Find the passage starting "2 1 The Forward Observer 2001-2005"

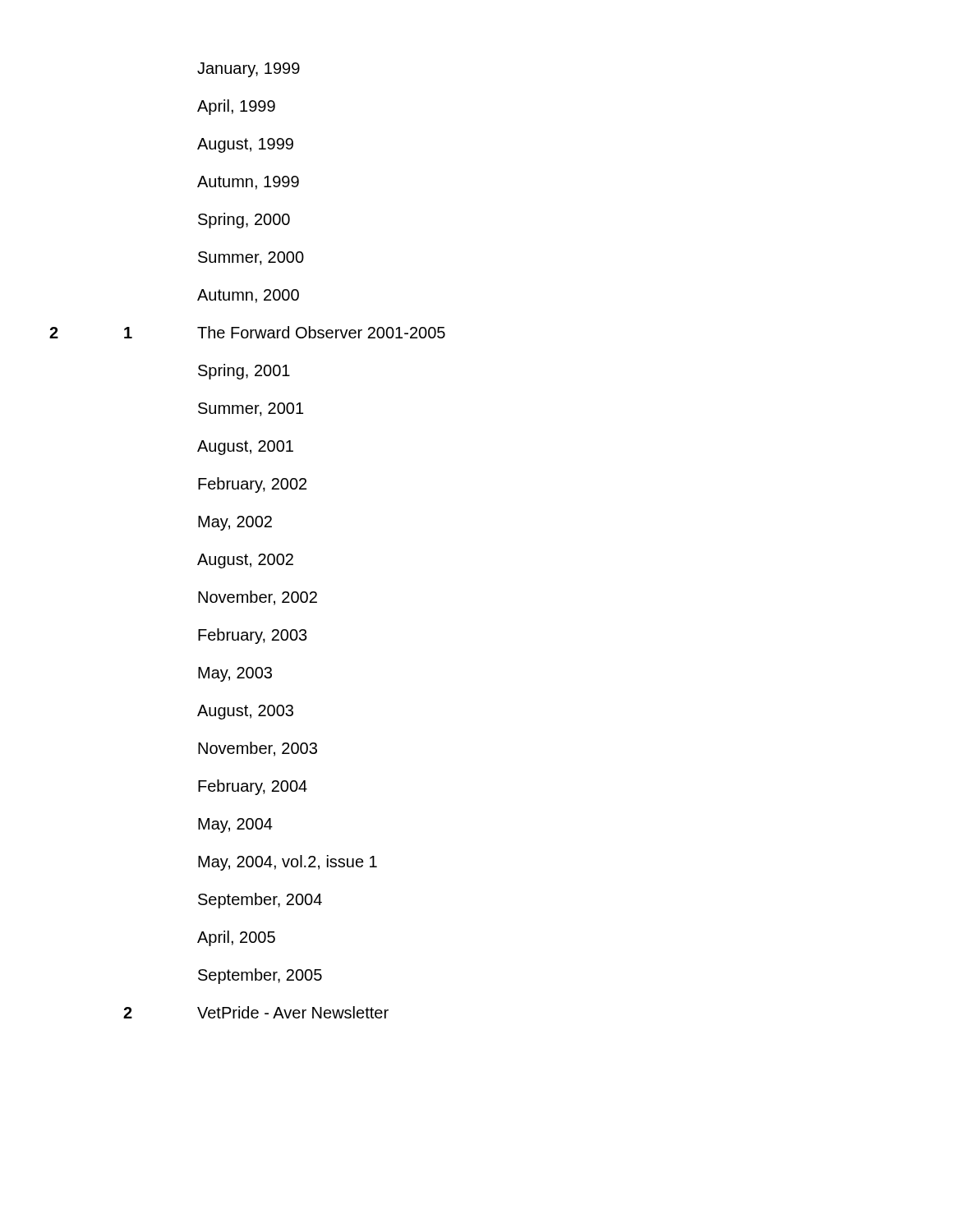pos(247,332)
